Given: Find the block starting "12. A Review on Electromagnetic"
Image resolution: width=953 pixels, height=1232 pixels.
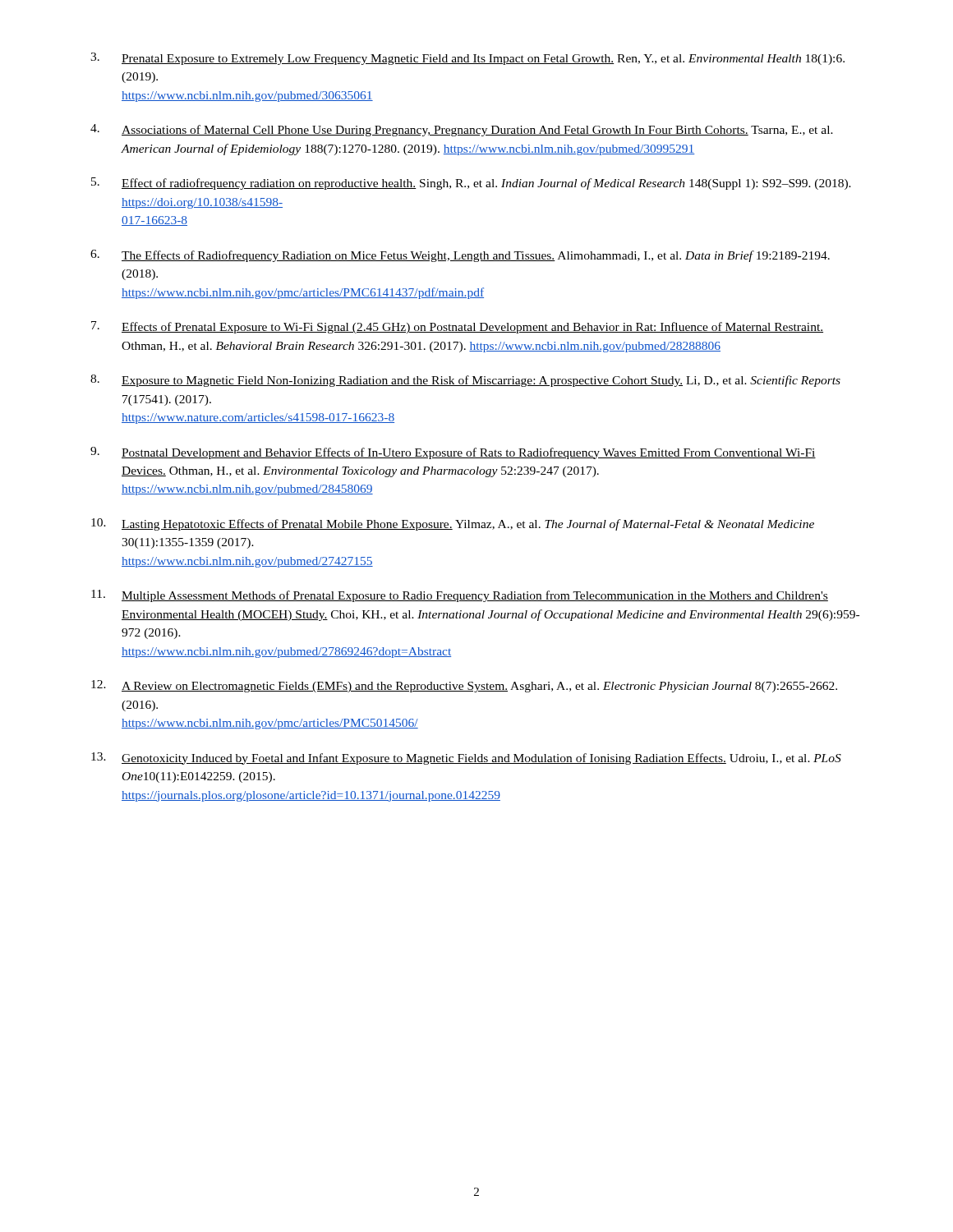Looking at the screenshot, I should [x=464, y=686].
